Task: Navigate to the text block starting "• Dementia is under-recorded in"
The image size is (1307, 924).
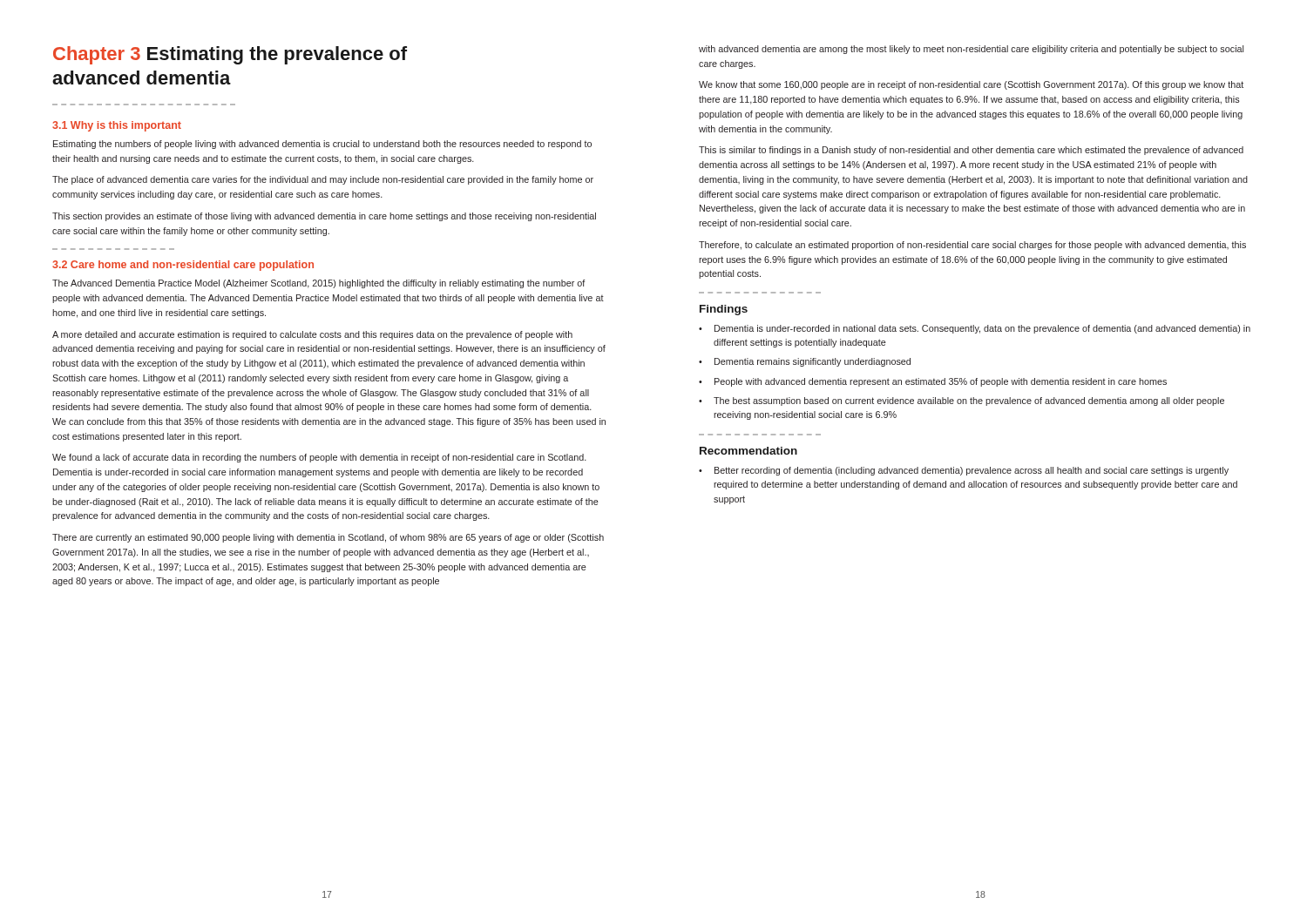Action: tap(977, 335)
